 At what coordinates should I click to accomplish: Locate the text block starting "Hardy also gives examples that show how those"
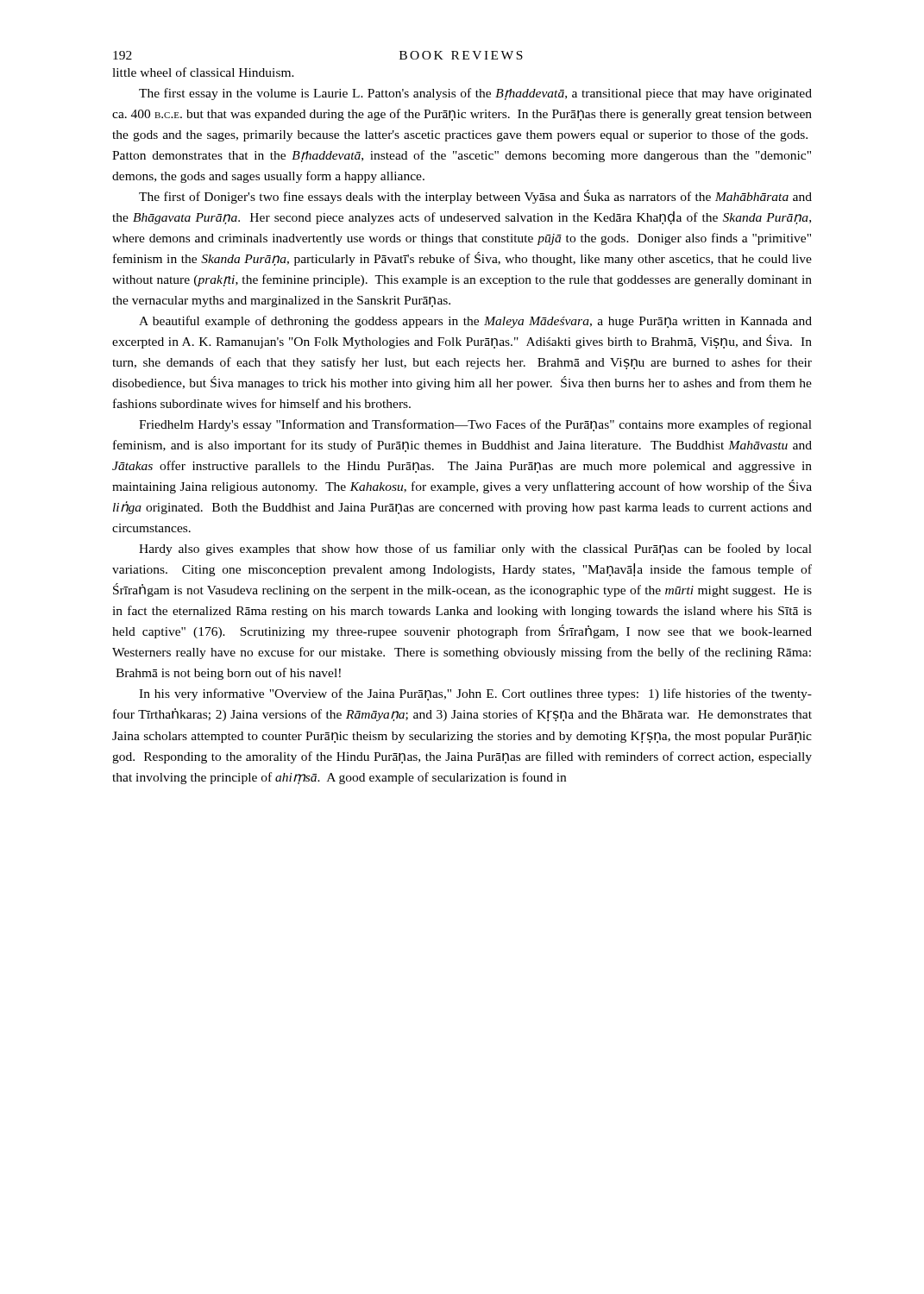point(462,611)
